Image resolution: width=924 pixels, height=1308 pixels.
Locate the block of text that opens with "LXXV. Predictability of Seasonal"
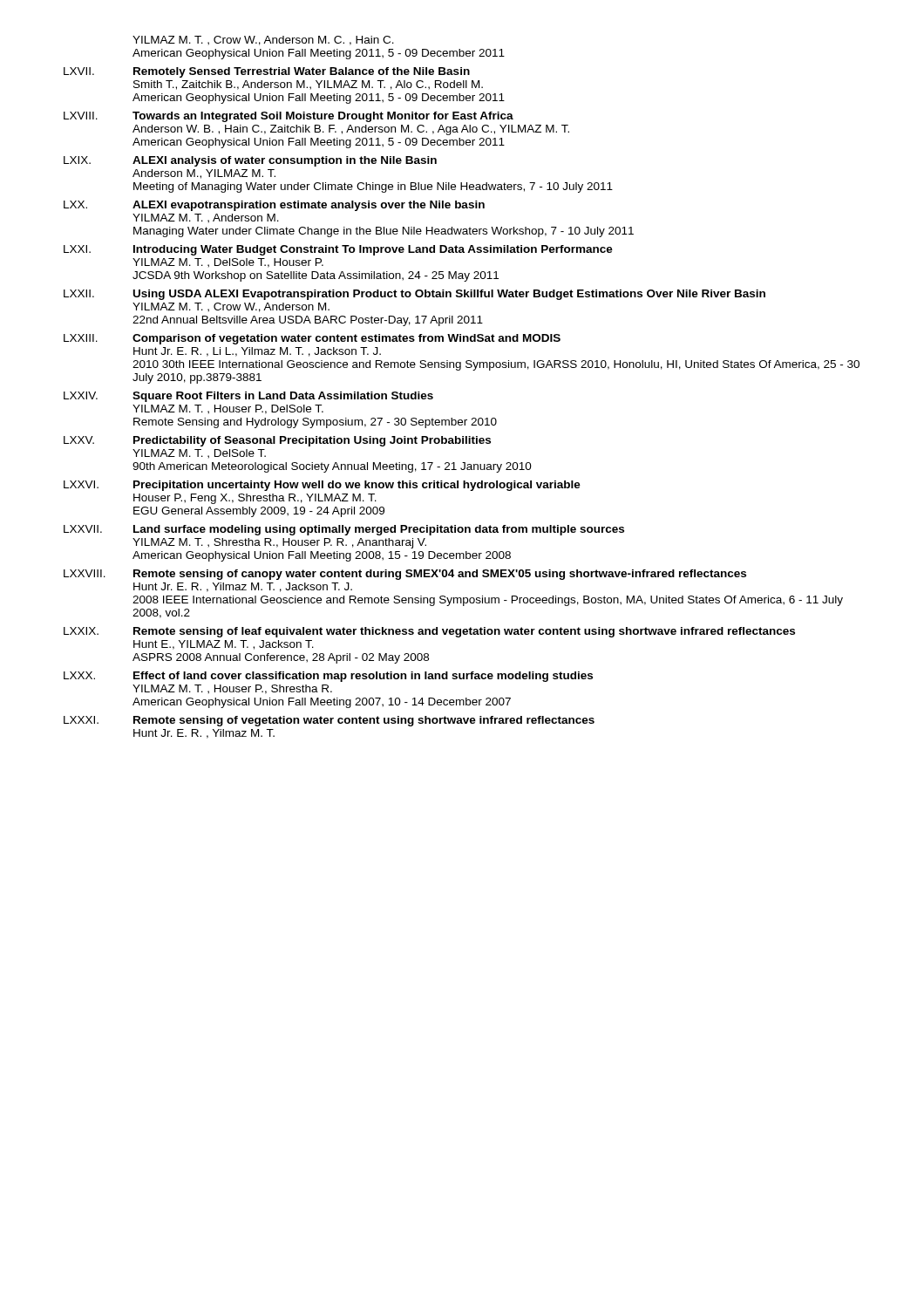click(462, 453)
